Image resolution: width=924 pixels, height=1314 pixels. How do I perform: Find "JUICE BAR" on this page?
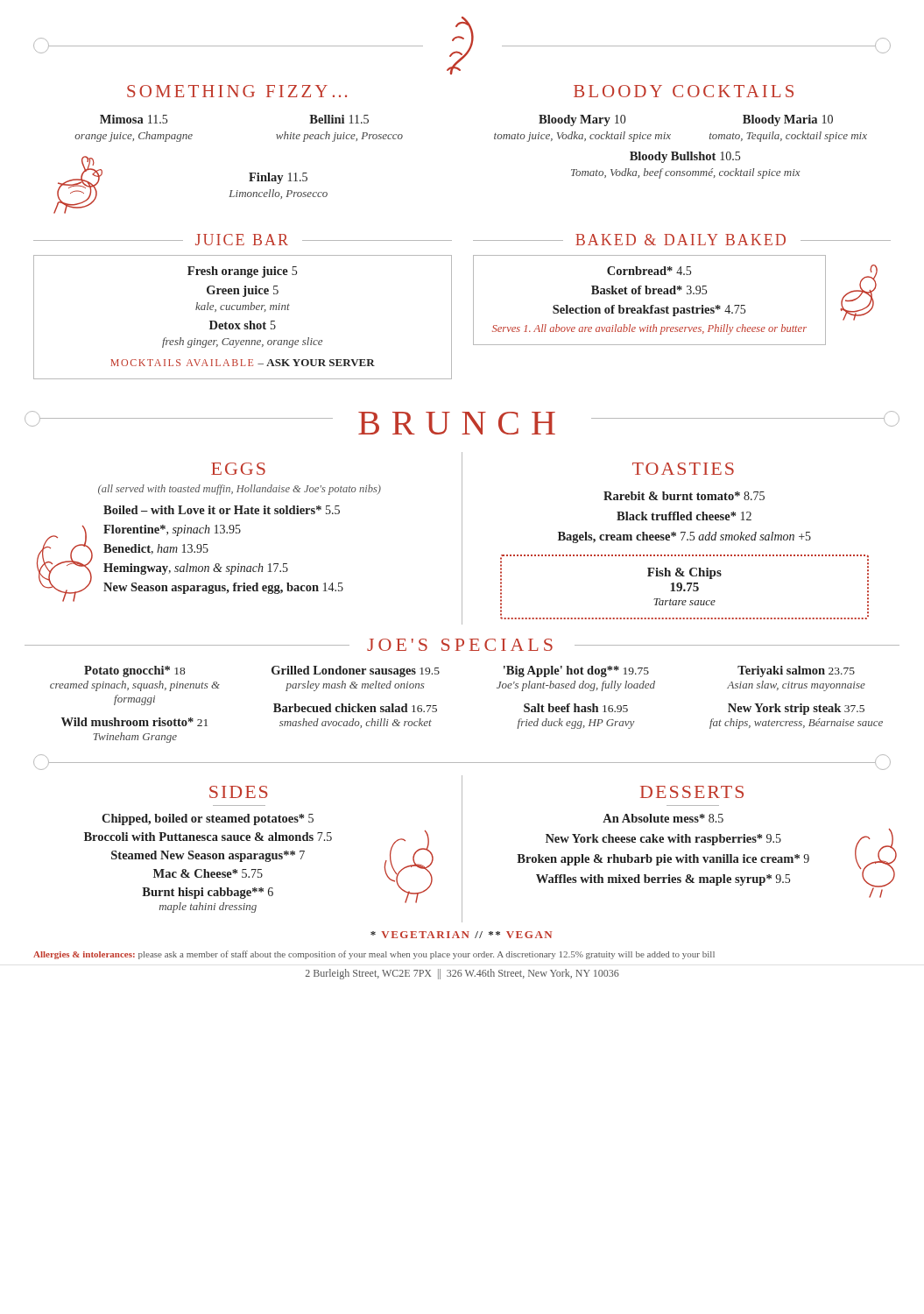pos(242,240)
